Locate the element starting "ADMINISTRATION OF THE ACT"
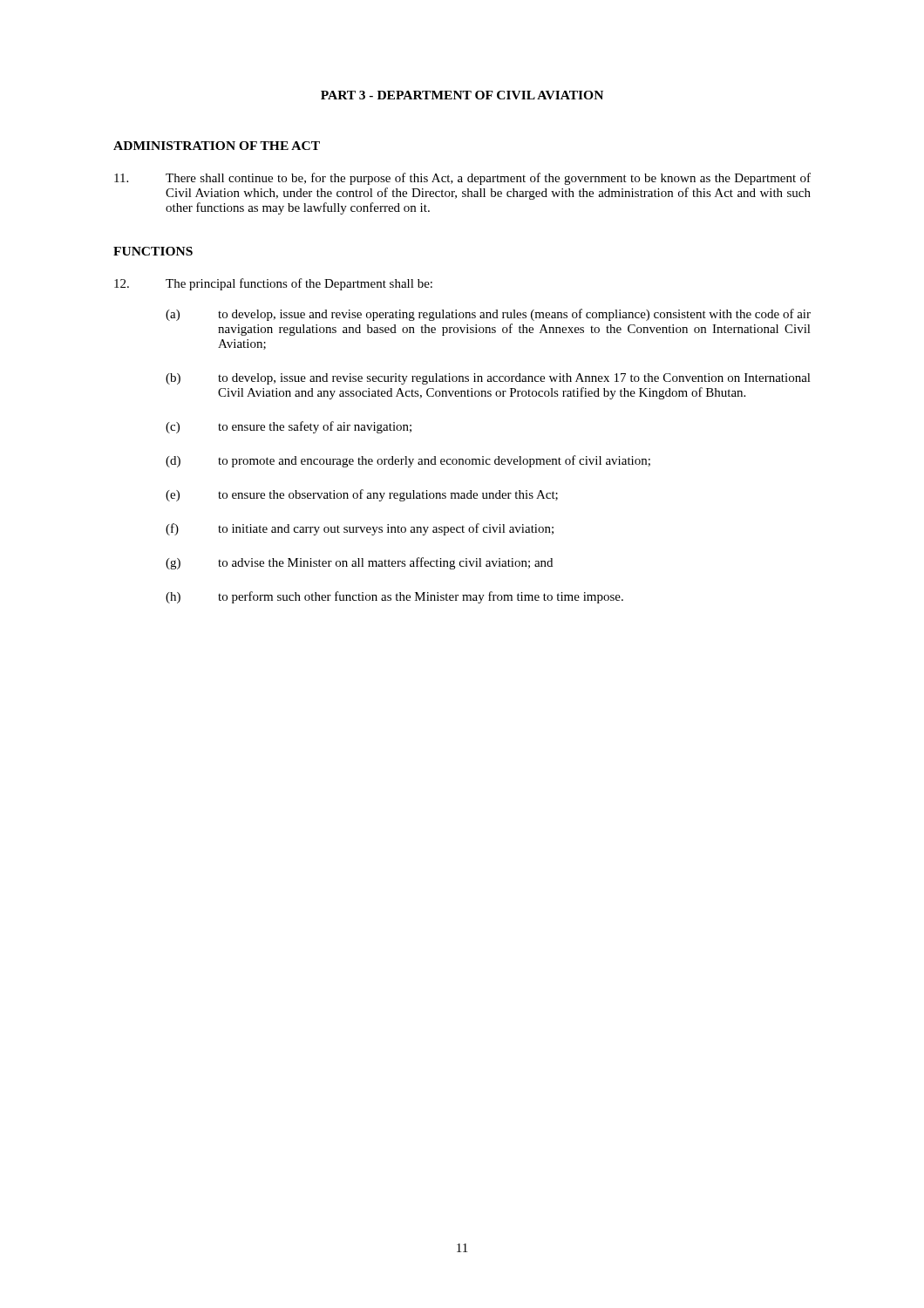The image size is (924, 1308). coord(217,145)
